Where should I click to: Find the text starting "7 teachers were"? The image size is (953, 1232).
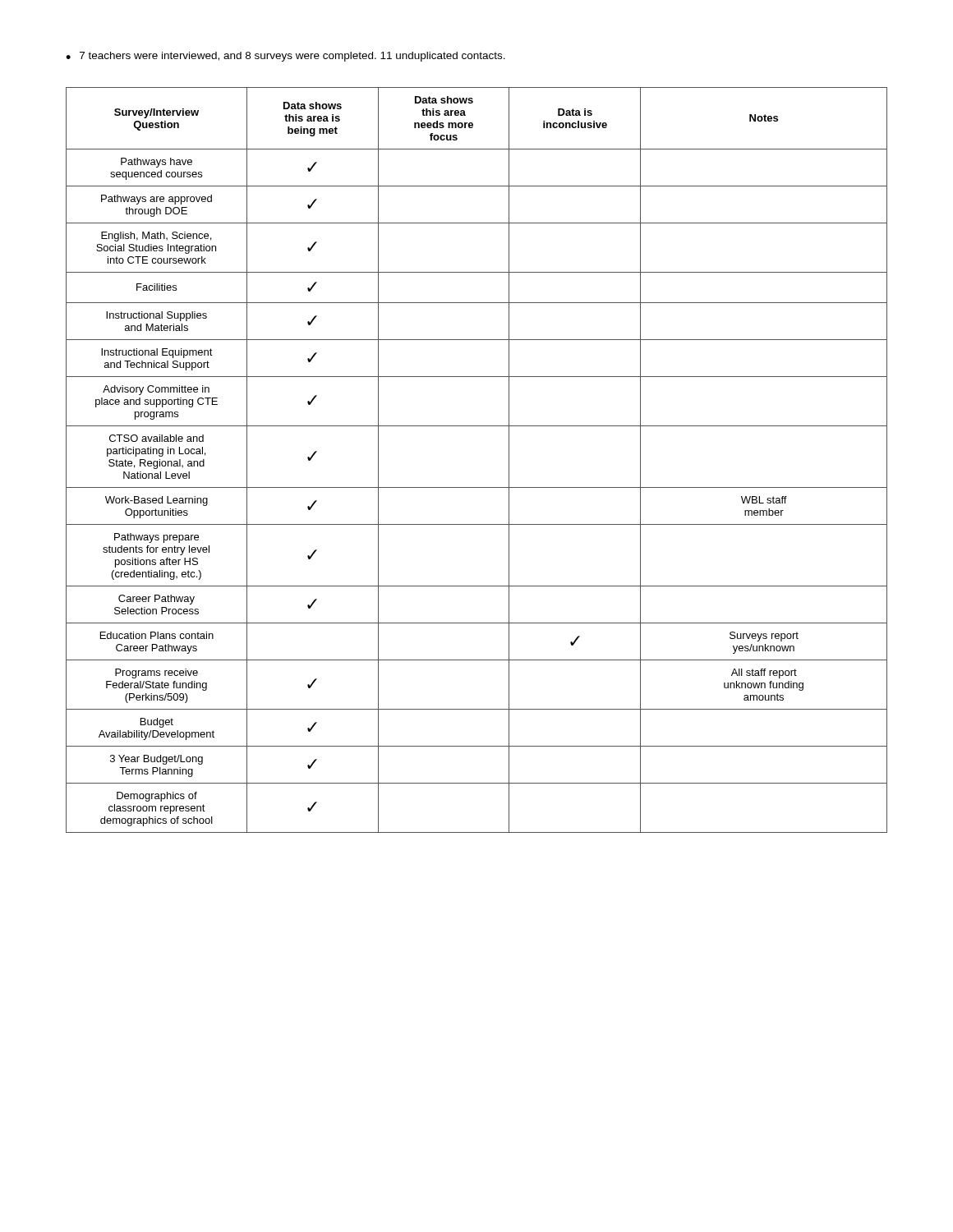292,55
